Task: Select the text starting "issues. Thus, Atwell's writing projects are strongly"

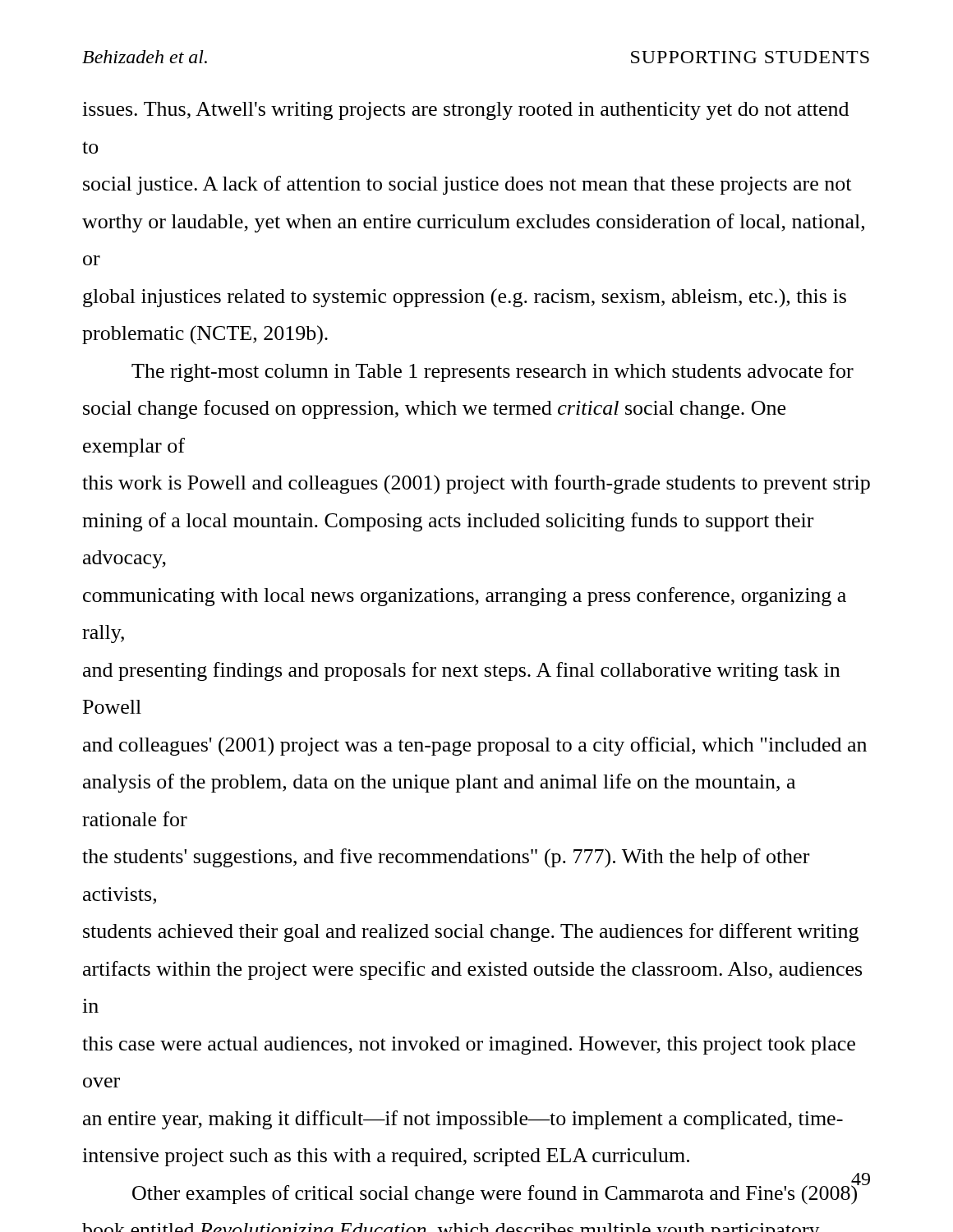Action: [476, 221]
